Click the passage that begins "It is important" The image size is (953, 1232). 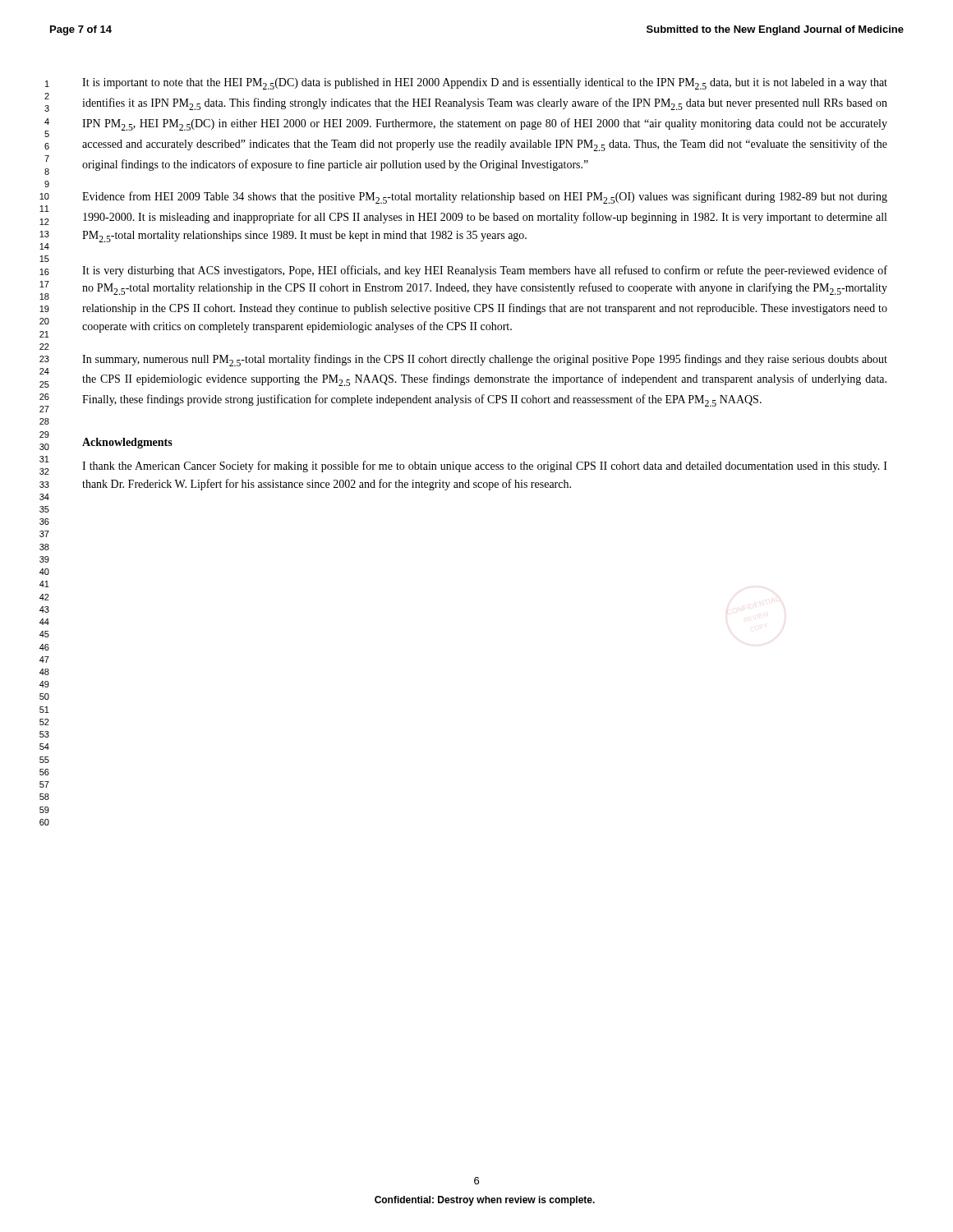(485, 123)
